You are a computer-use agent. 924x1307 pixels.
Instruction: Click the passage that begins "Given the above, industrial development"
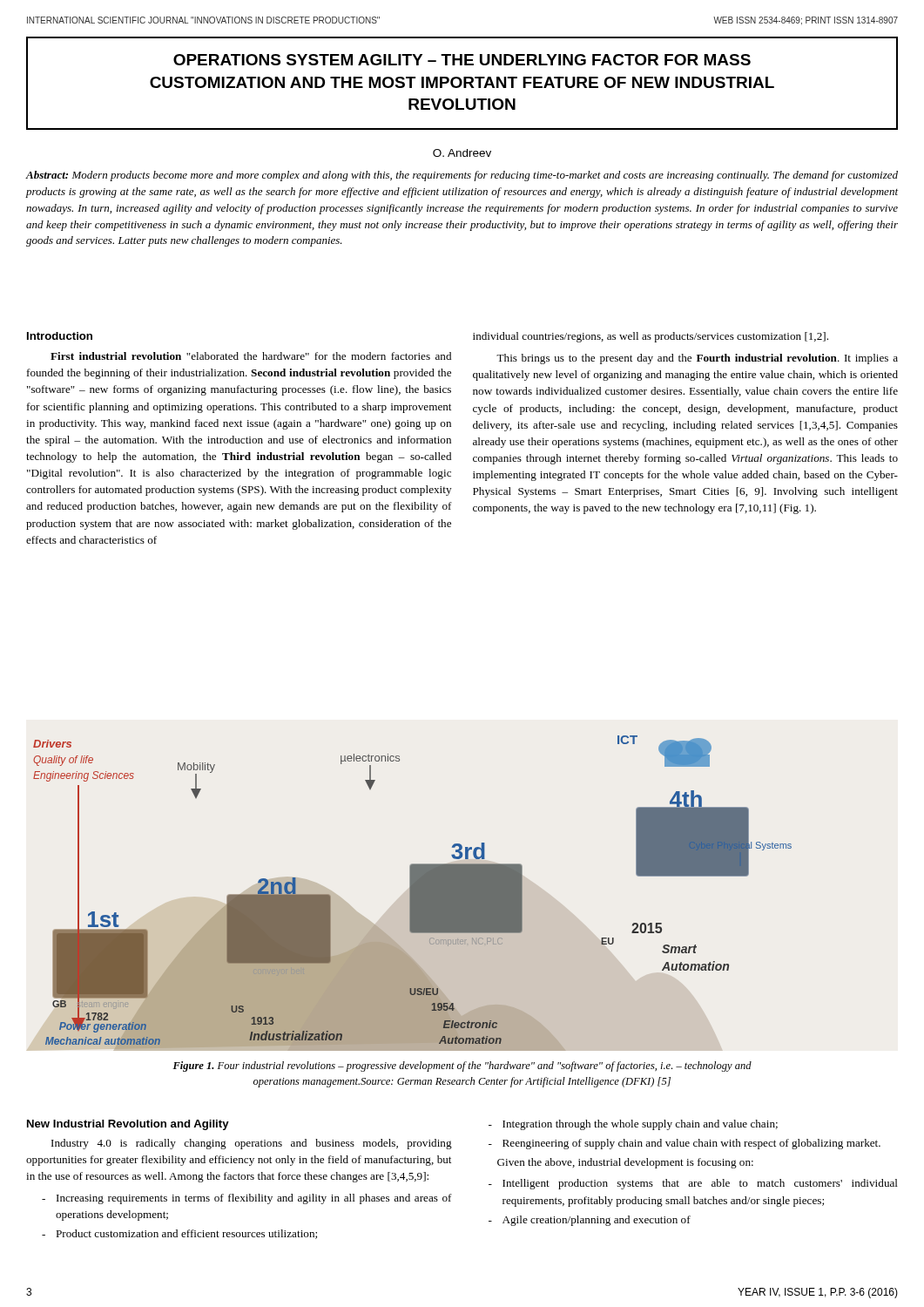(x=625, y=1162)
